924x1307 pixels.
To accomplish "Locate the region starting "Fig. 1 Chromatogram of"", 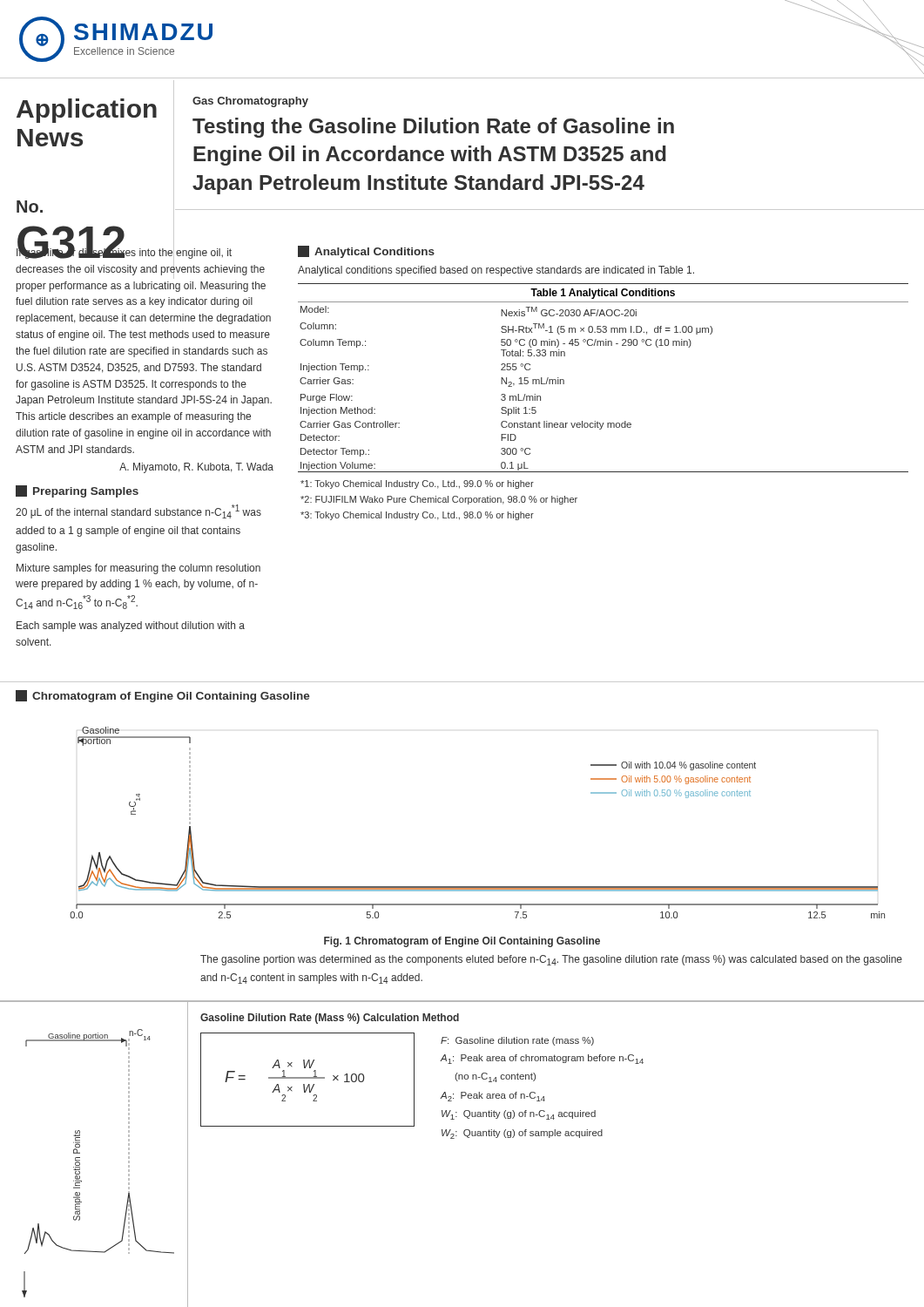I will pyautogui.click(x=462, y=941).
